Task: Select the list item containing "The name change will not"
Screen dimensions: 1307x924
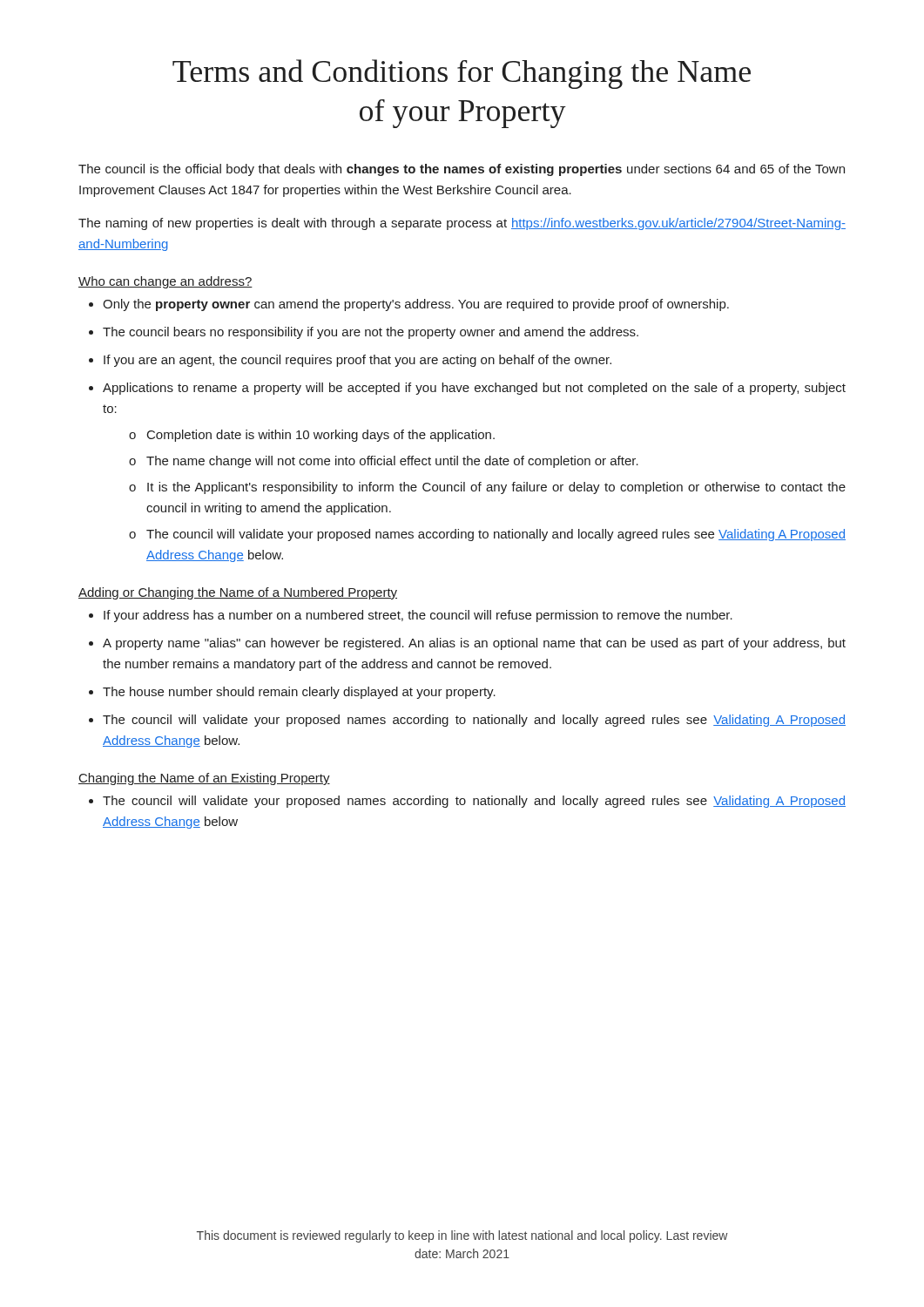Action: click(487, 461)
